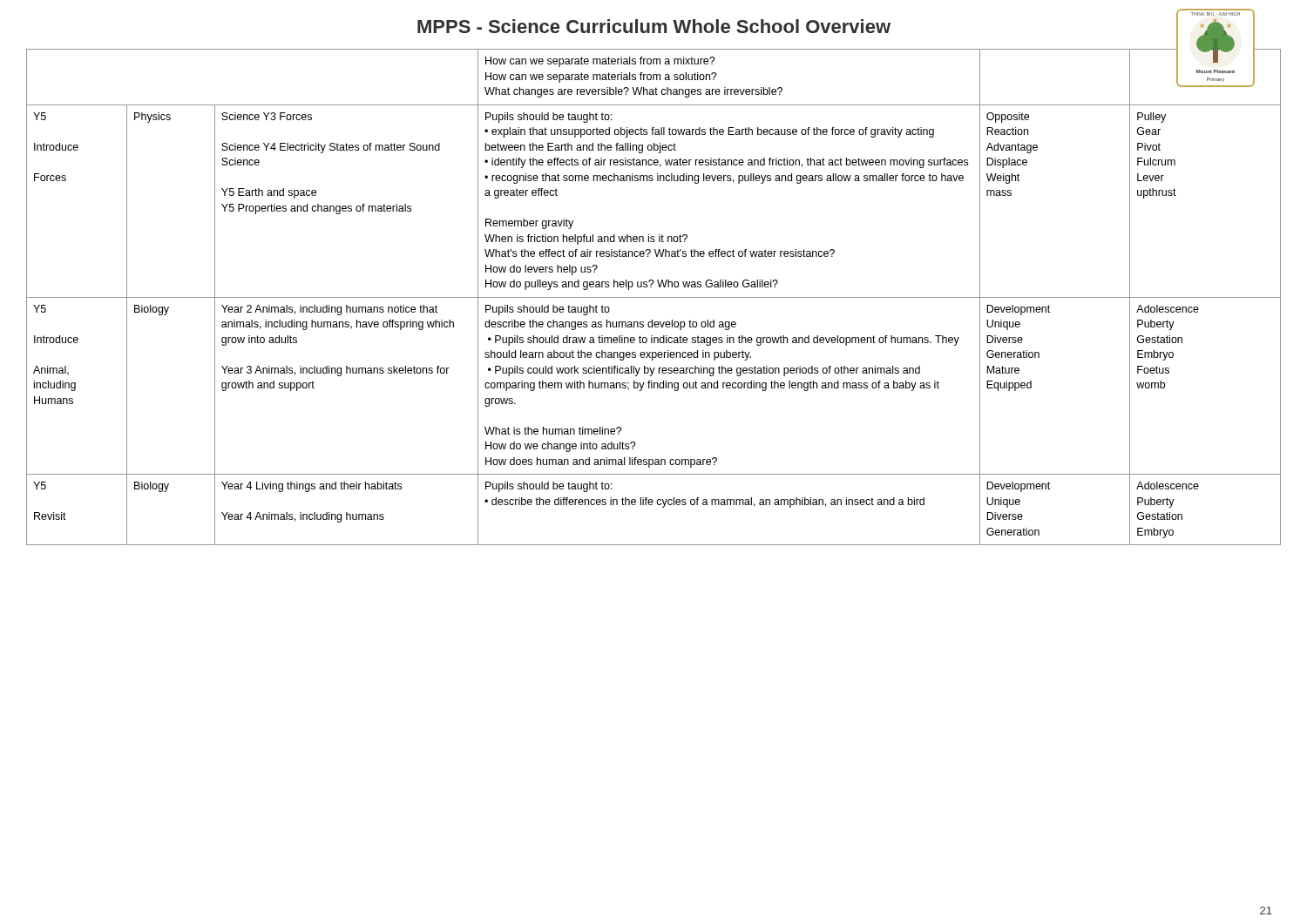Select the table that reads "Y5 Introduce Forces"
This screenshot has height=924, width=1307.
click(x=654, y=297)
